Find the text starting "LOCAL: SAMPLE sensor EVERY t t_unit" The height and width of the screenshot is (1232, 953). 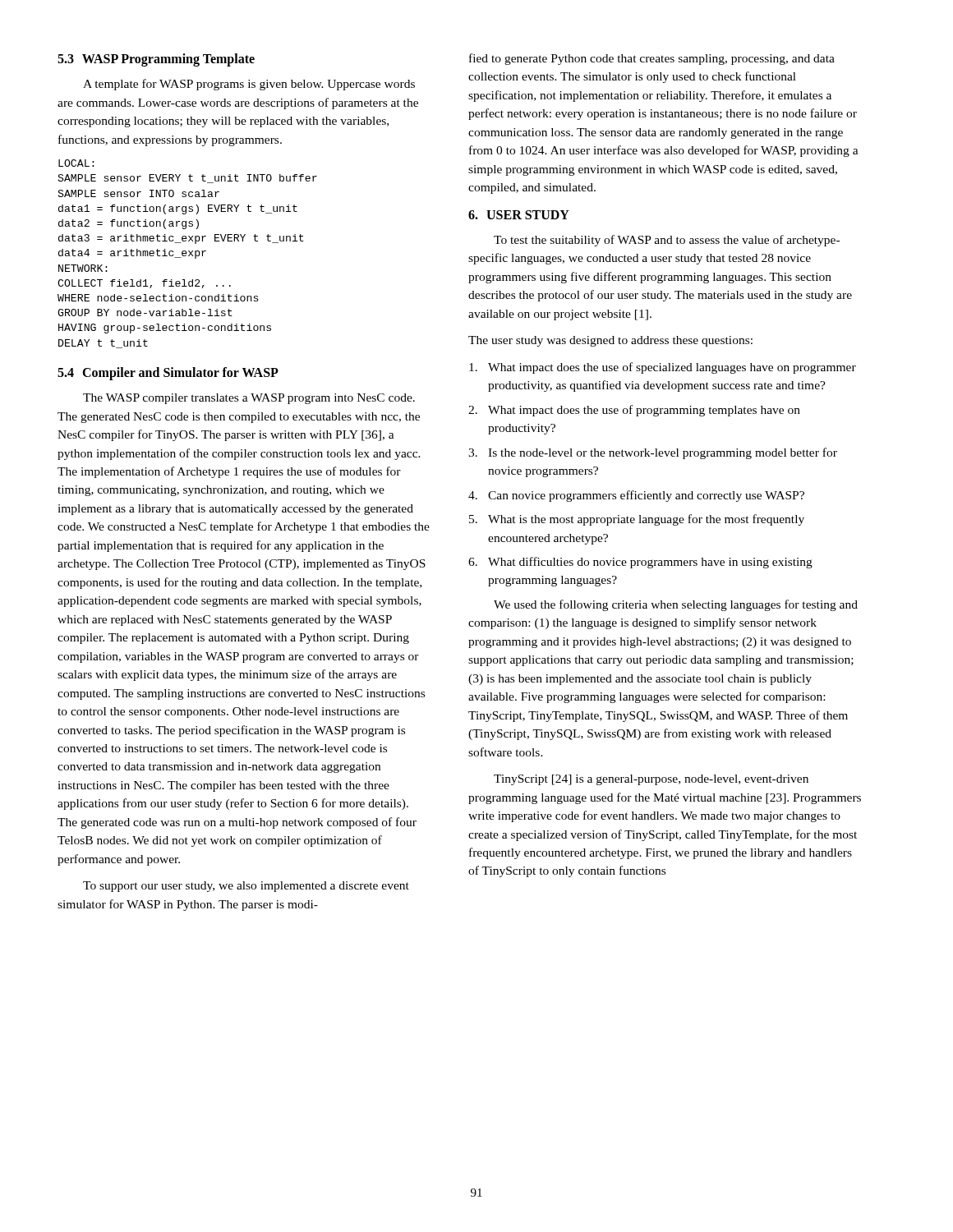(x=76, y=163)
